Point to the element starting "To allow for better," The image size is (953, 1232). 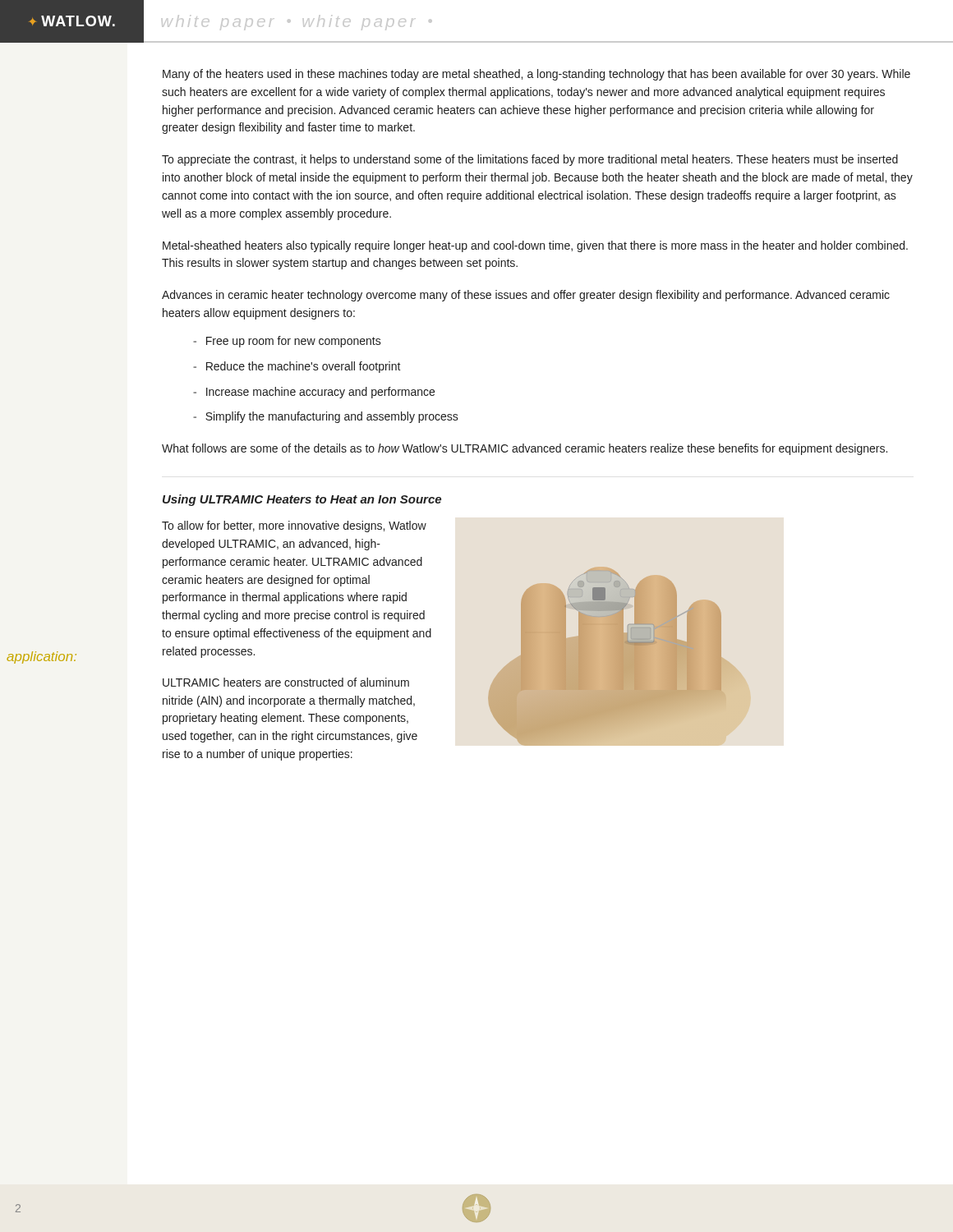coord(297,588)
